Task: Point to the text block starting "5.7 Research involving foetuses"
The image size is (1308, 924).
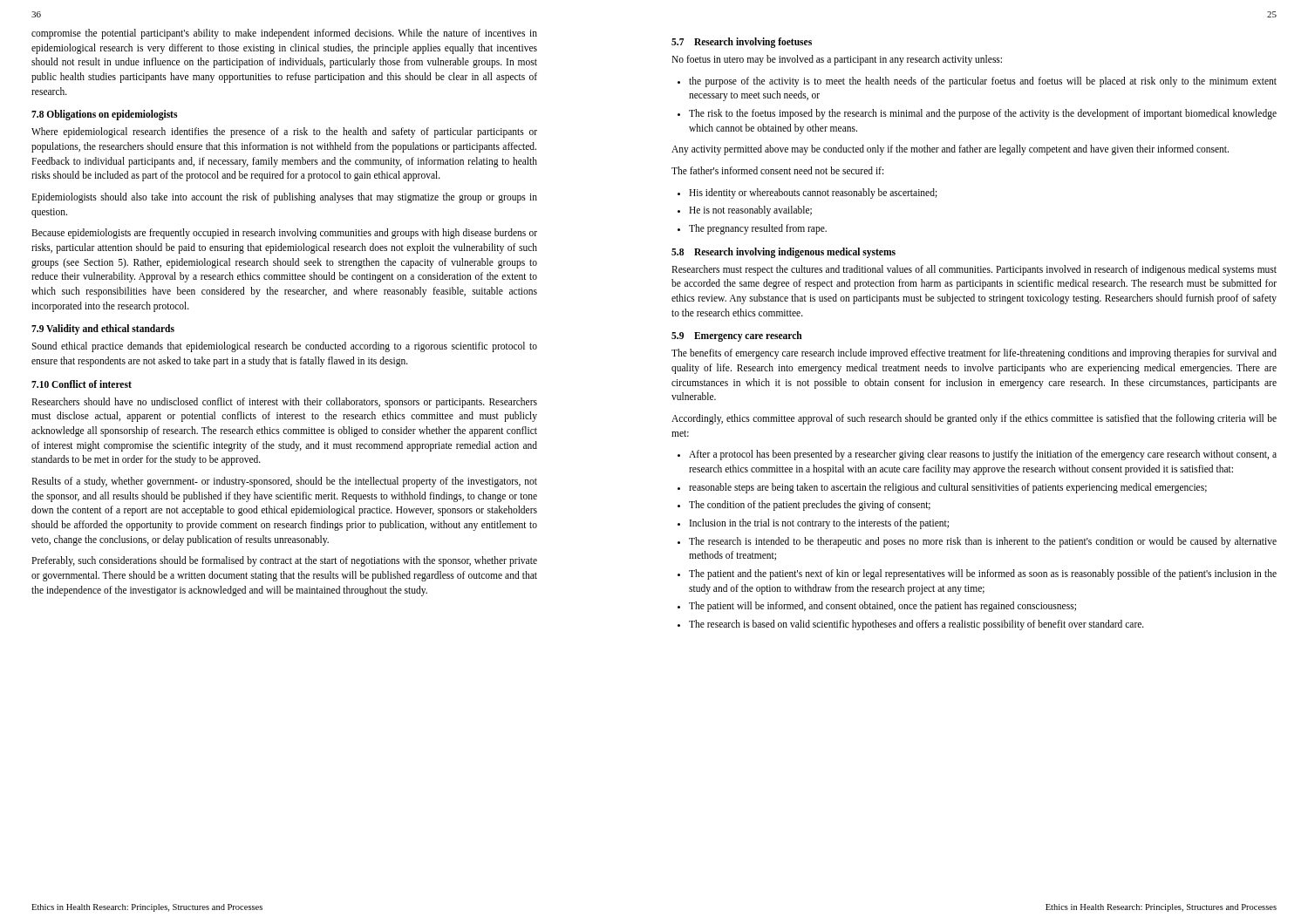Action: (742, 42)
